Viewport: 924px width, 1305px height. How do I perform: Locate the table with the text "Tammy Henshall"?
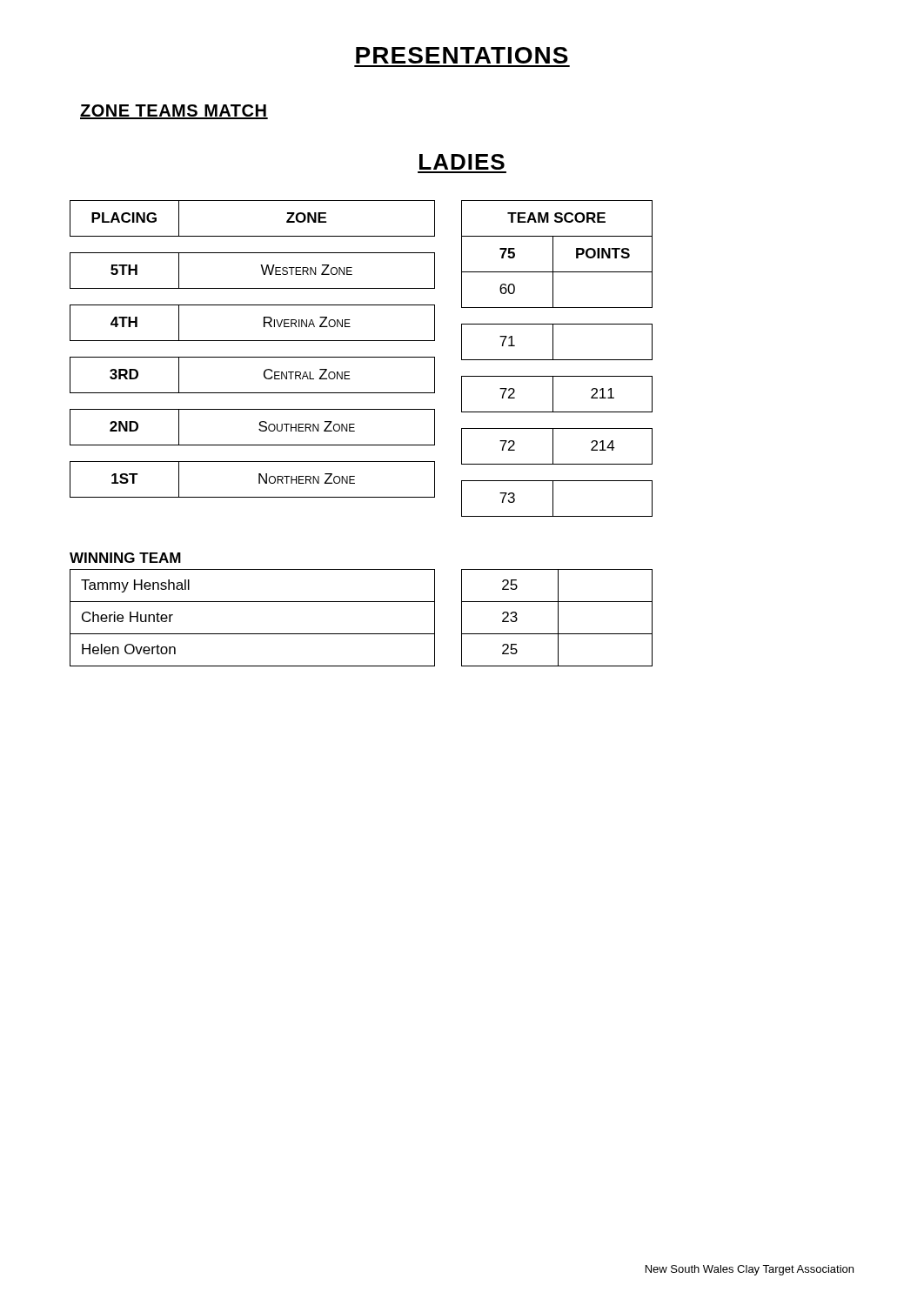click(252, 618)
